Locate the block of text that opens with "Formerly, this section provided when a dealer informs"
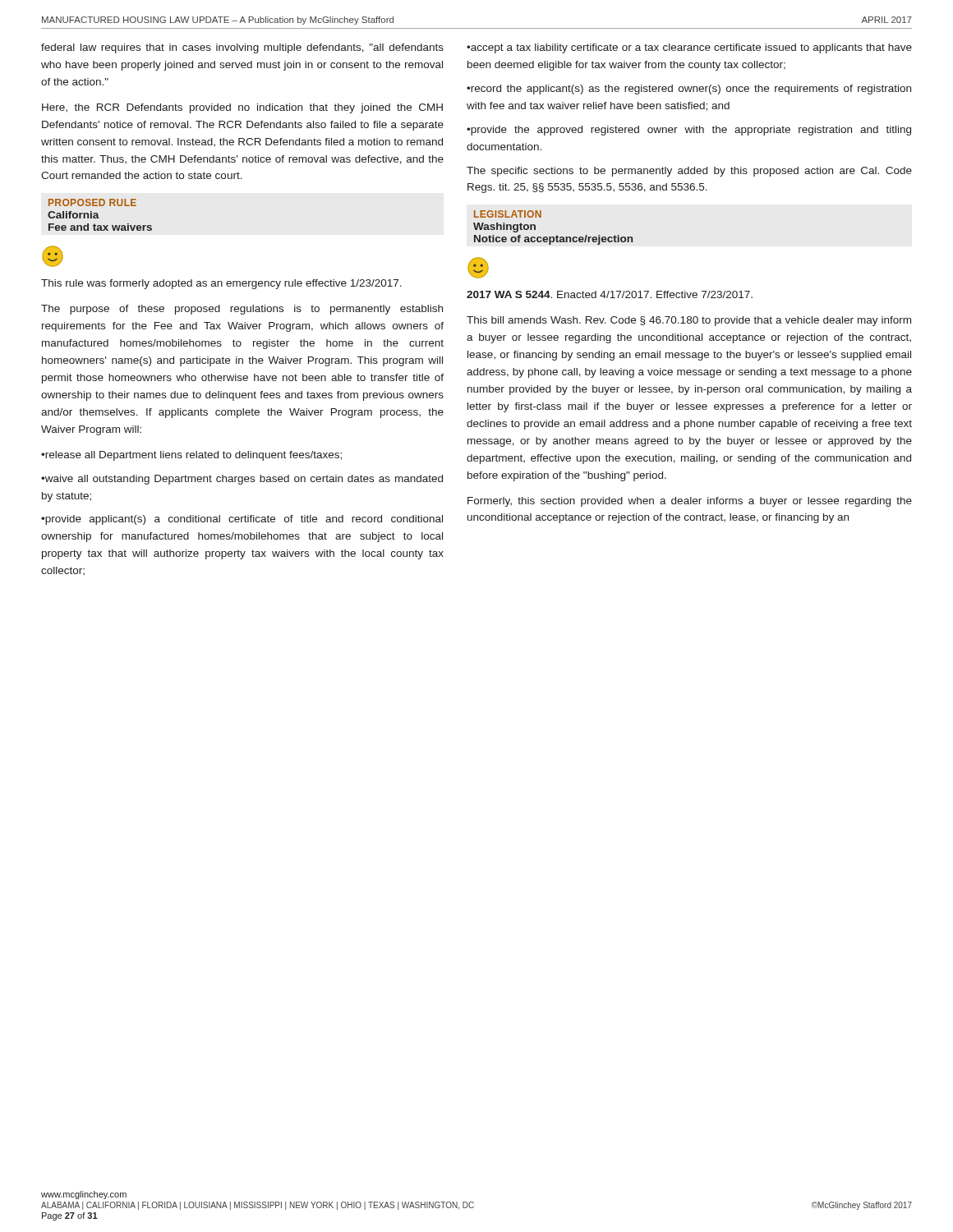The height and width of the screenshot is (1232, 953). (x=689, y=509)
